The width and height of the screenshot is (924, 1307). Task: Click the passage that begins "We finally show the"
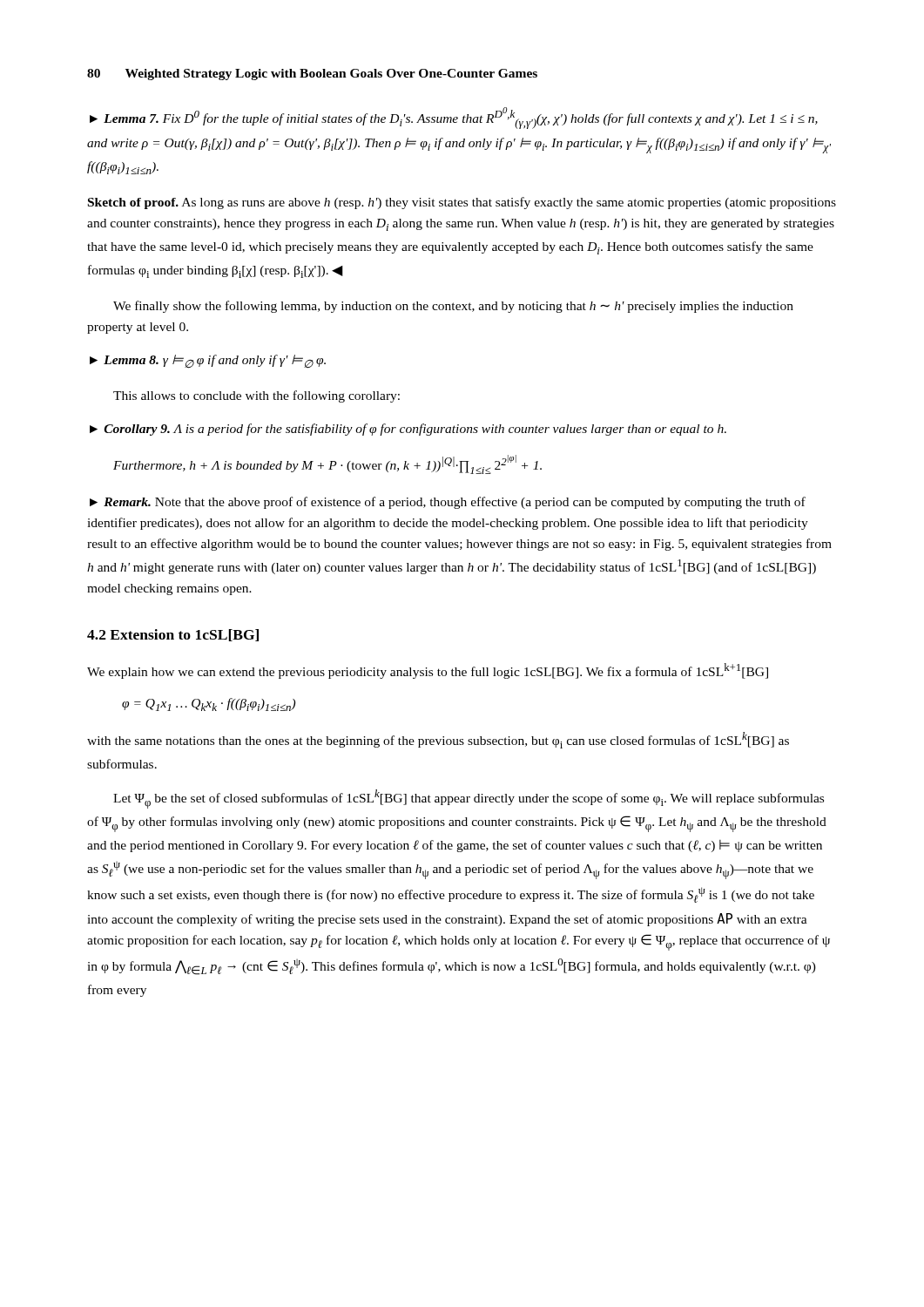462,316
